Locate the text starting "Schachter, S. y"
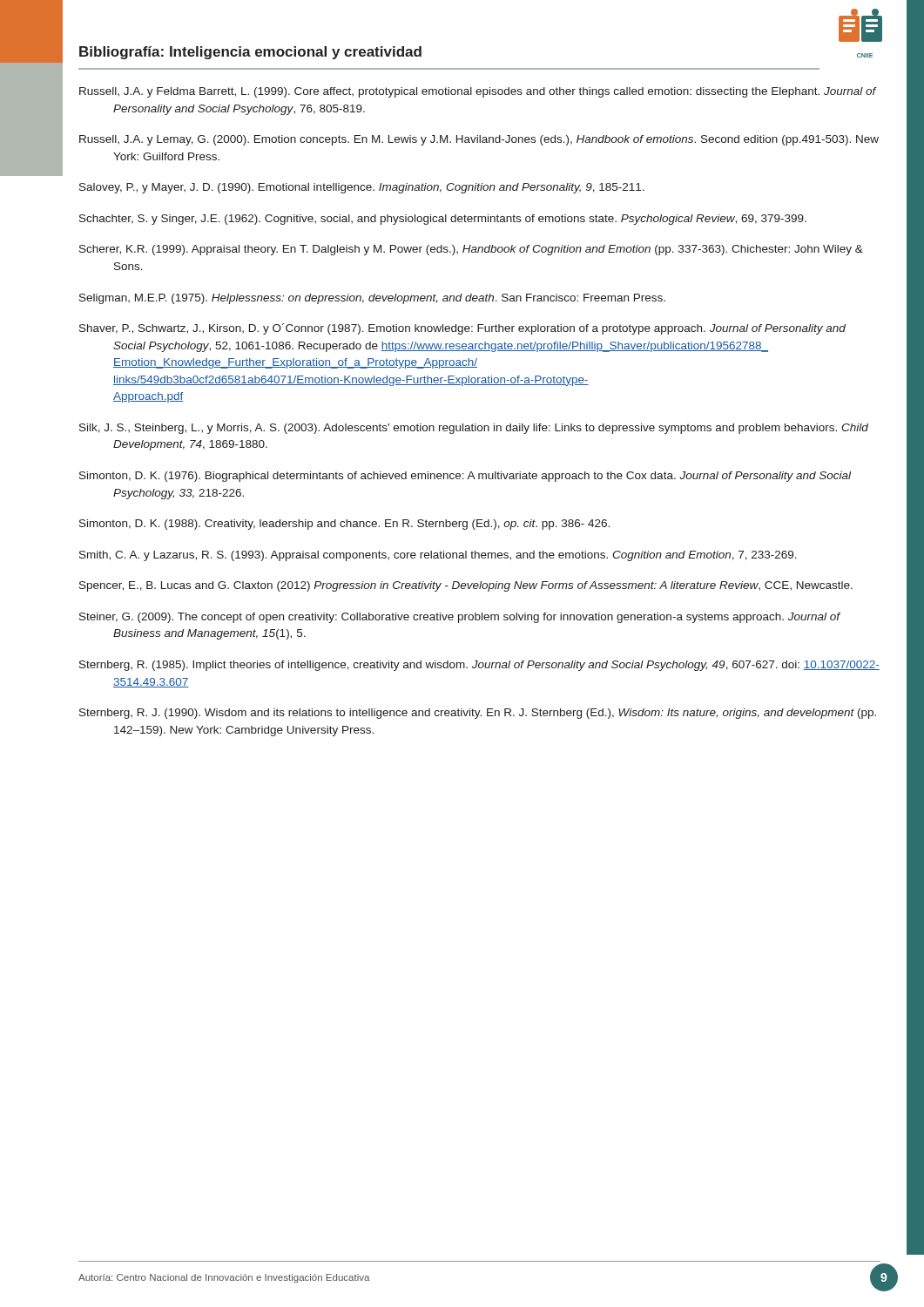Screen dimensions: 1307x924 (443, 218)
